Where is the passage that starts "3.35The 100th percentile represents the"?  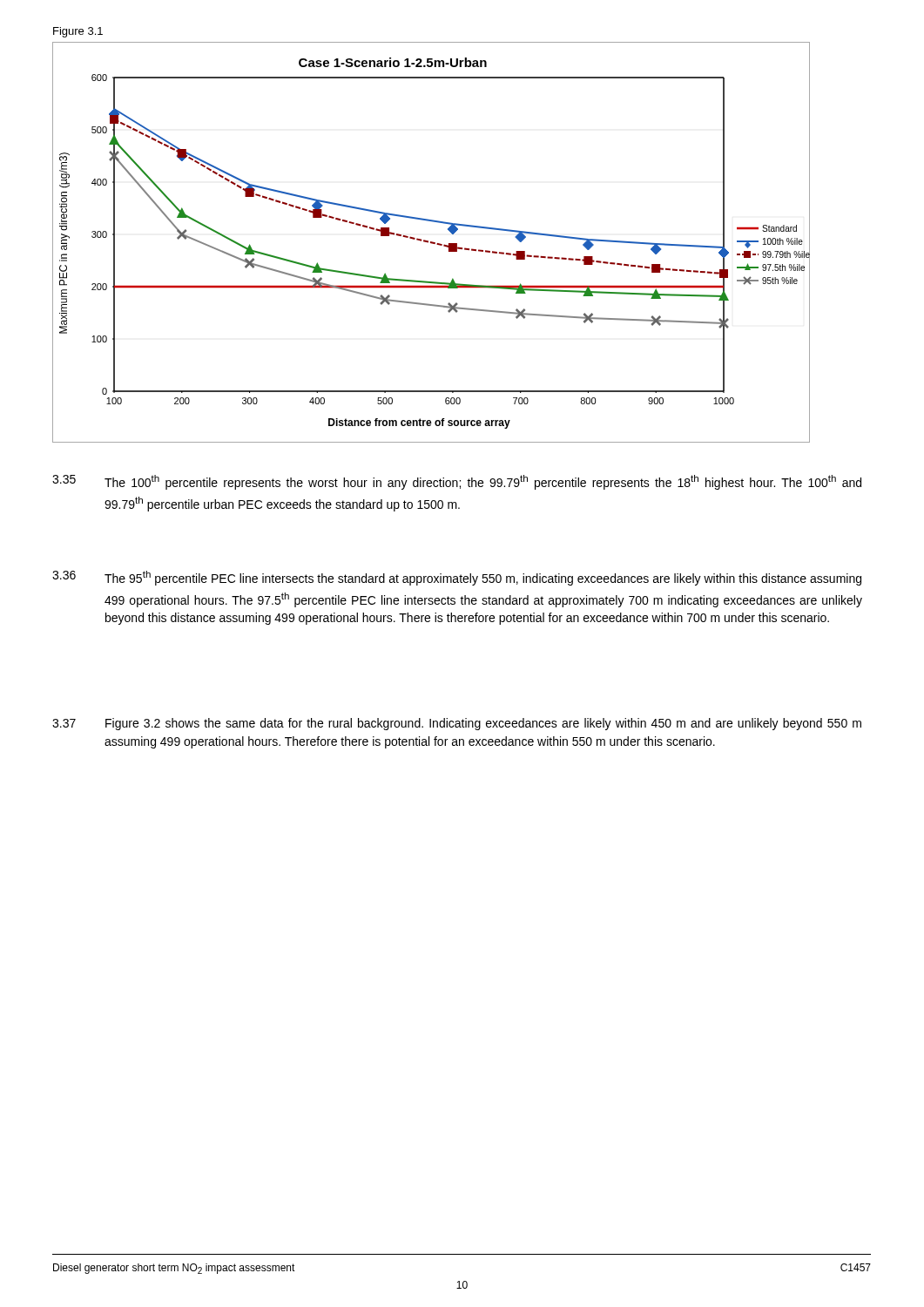(x=457, y=492)
